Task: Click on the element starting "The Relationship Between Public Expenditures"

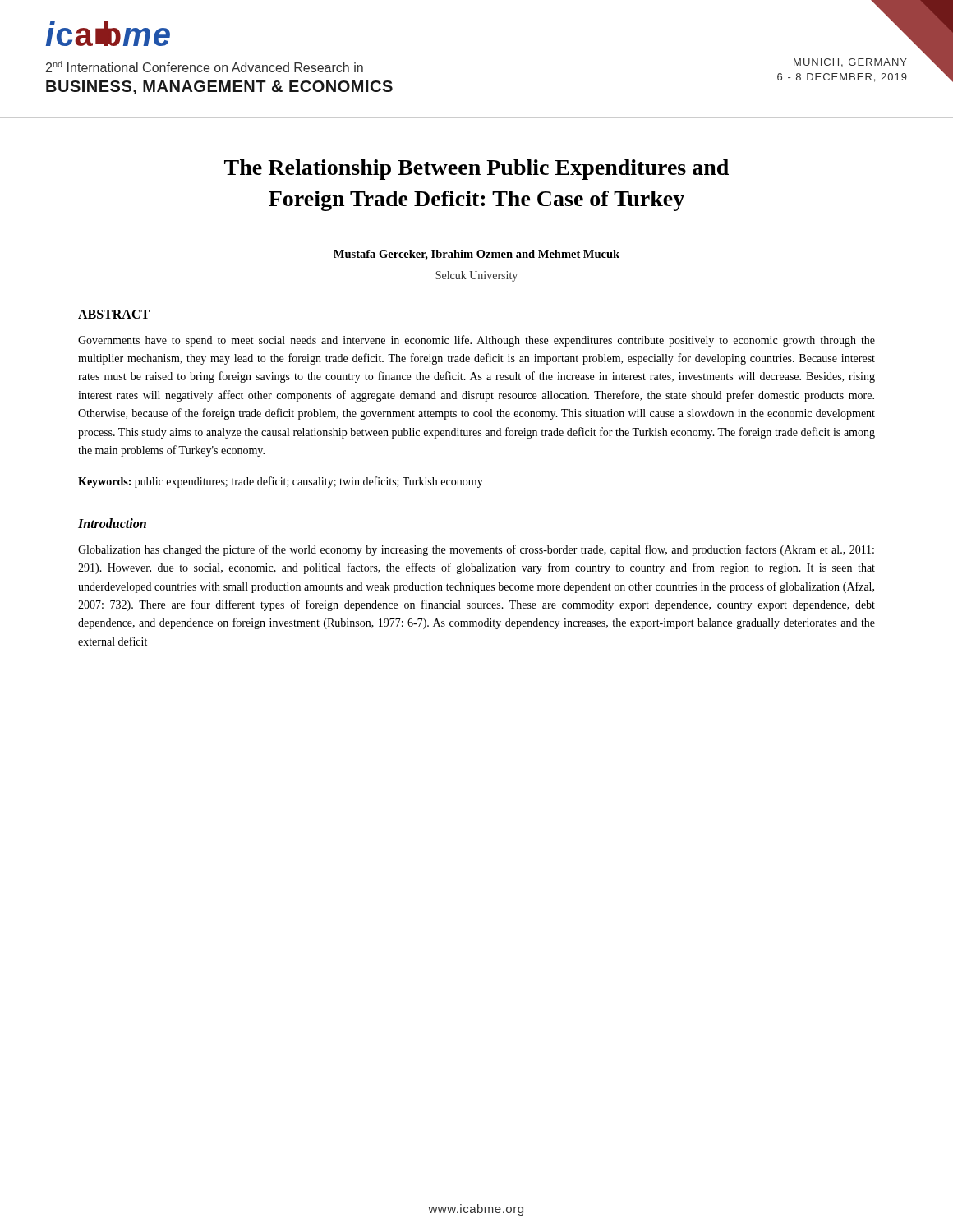Action: 476,183
